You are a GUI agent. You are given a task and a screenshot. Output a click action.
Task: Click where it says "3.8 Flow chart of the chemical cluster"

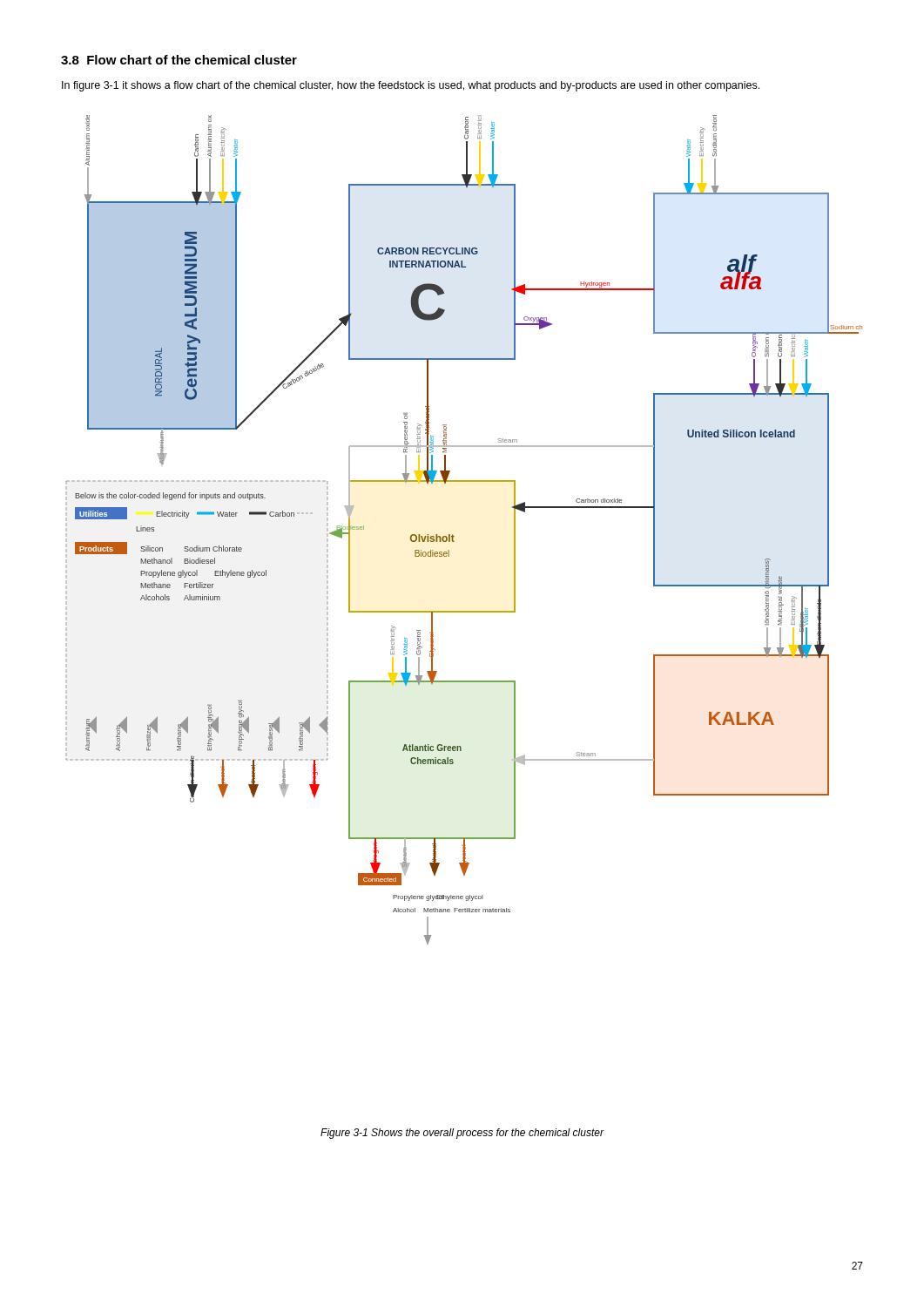(179, 60)
